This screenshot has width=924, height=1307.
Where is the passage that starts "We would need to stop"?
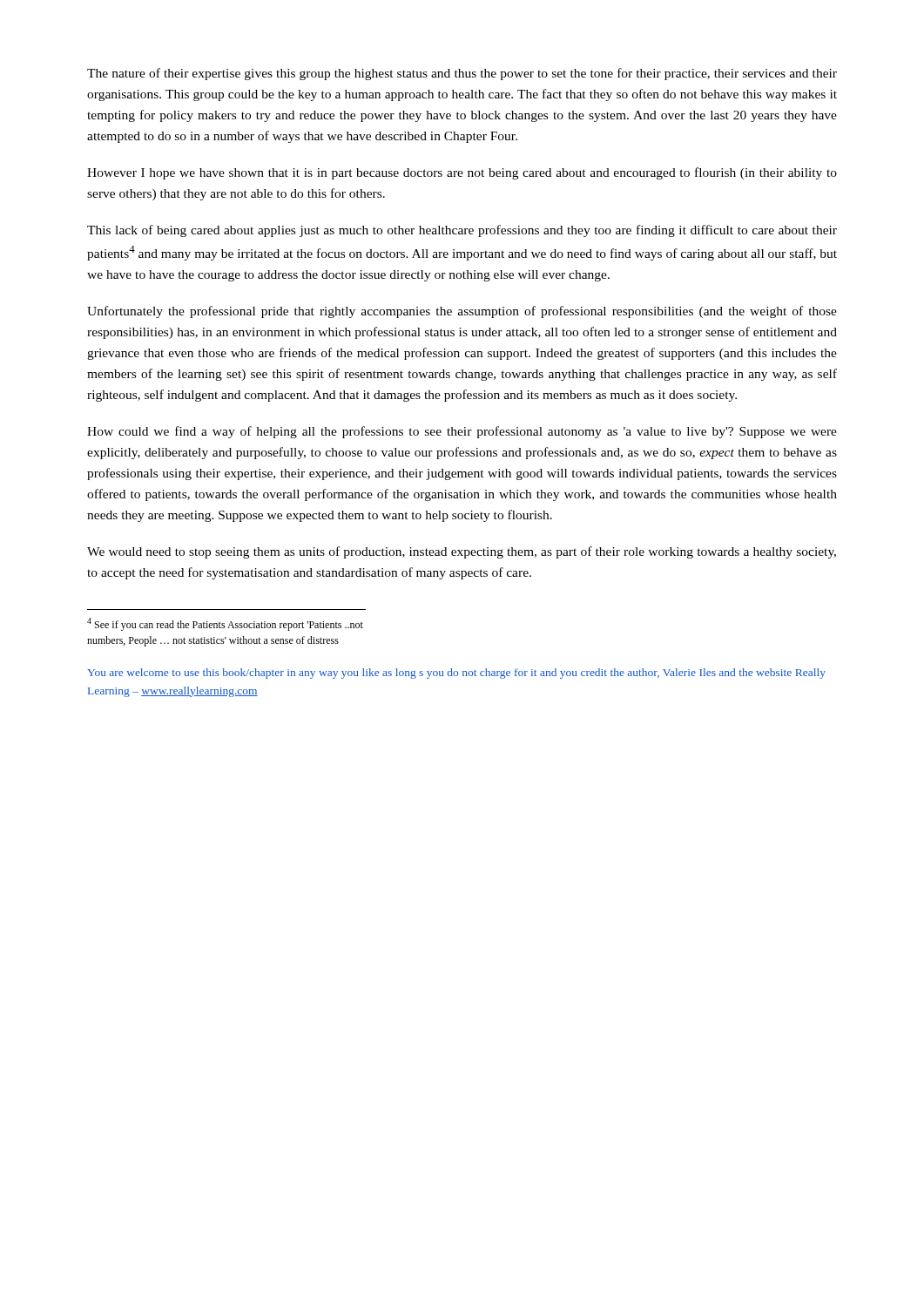[462, 562]
